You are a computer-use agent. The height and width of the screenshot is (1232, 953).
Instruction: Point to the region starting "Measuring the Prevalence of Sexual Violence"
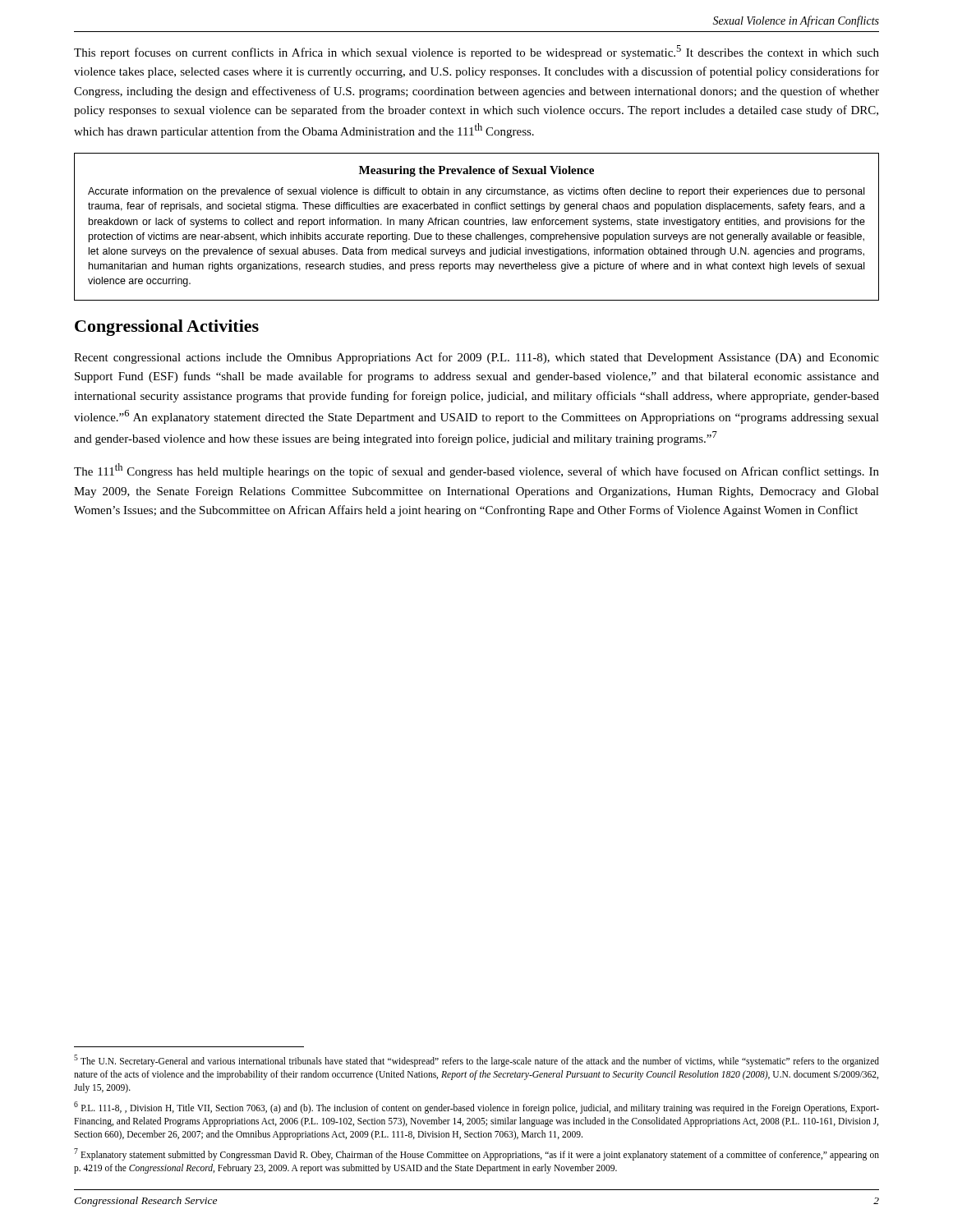click(x=476, y=170)
